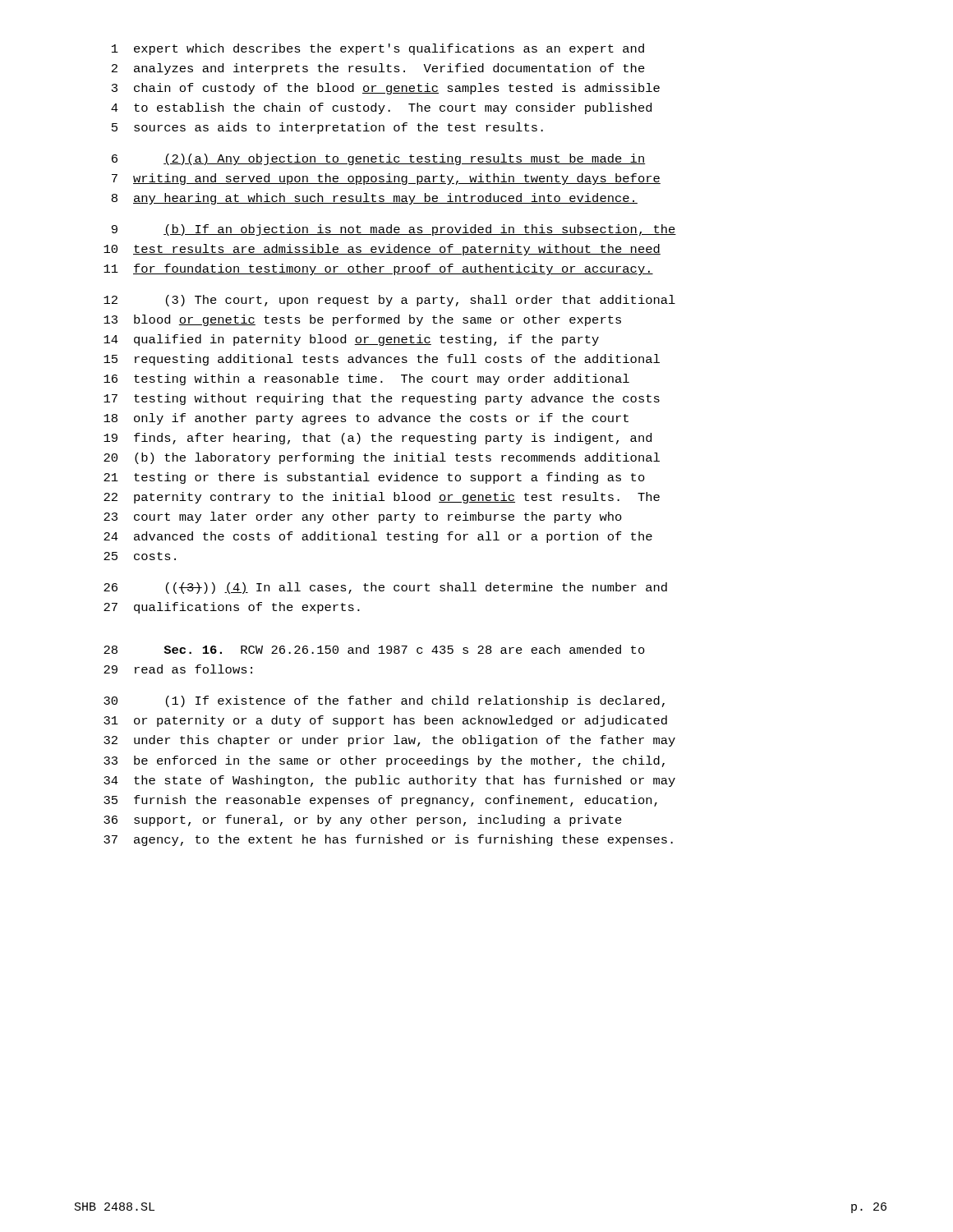Find the block starting "28 Sec. 16. RCW 26.26.150 and 1987"

(481, 661)
